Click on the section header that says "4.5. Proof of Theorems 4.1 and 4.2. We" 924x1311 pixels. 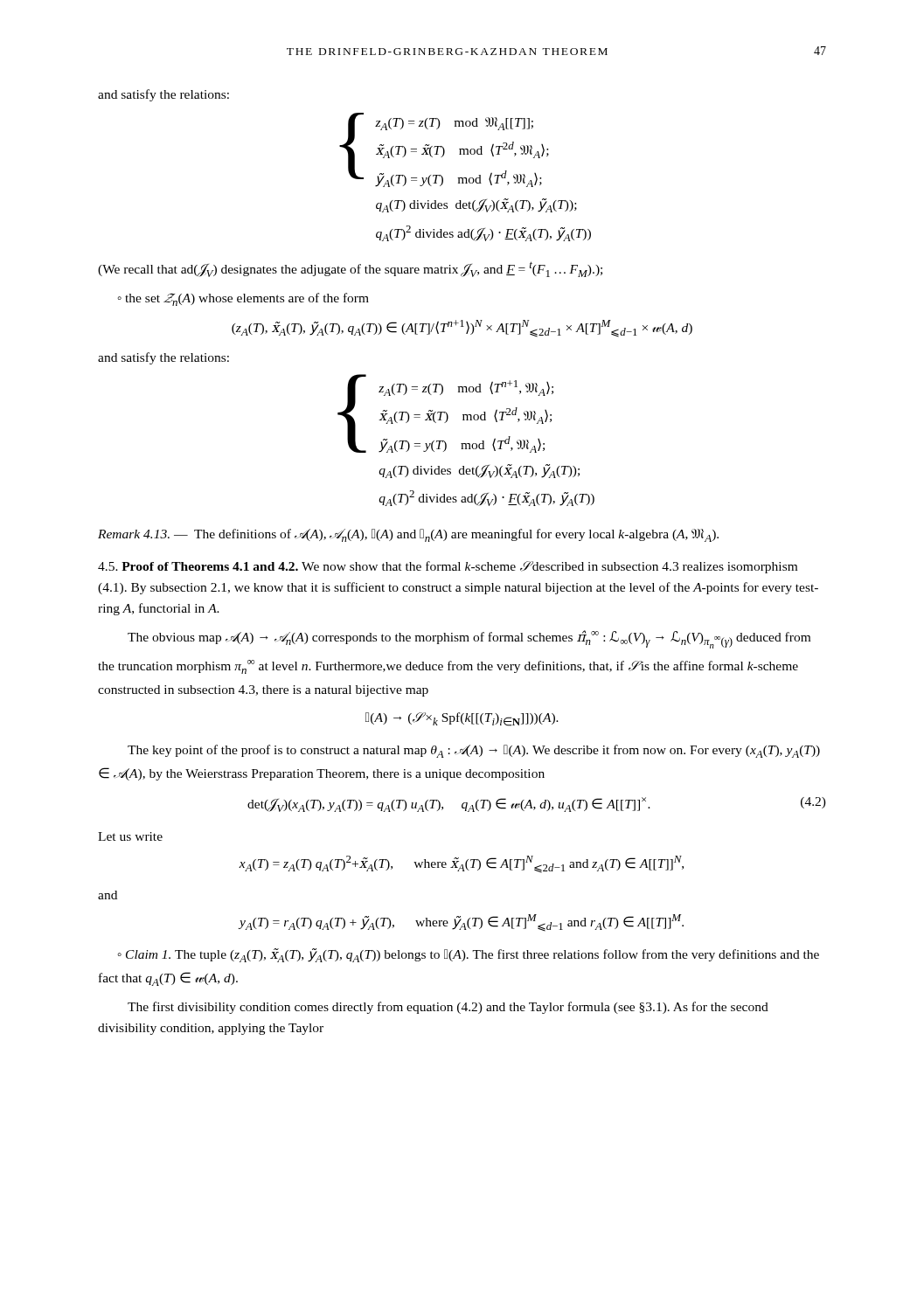(x=458, y=587)
